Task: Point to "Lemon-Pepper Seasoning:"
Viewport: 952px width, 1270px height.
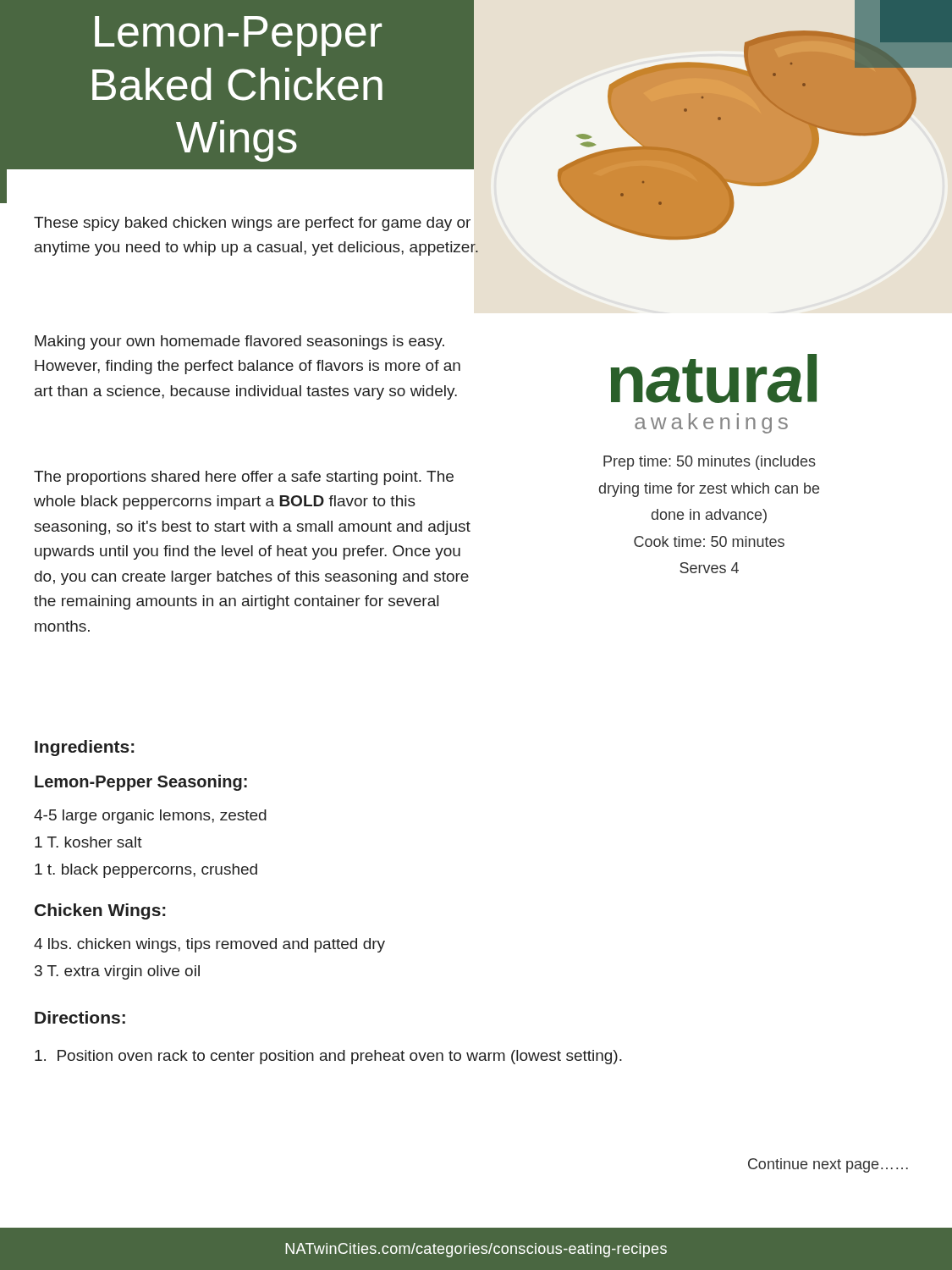Action: click(x=141, y=781)
